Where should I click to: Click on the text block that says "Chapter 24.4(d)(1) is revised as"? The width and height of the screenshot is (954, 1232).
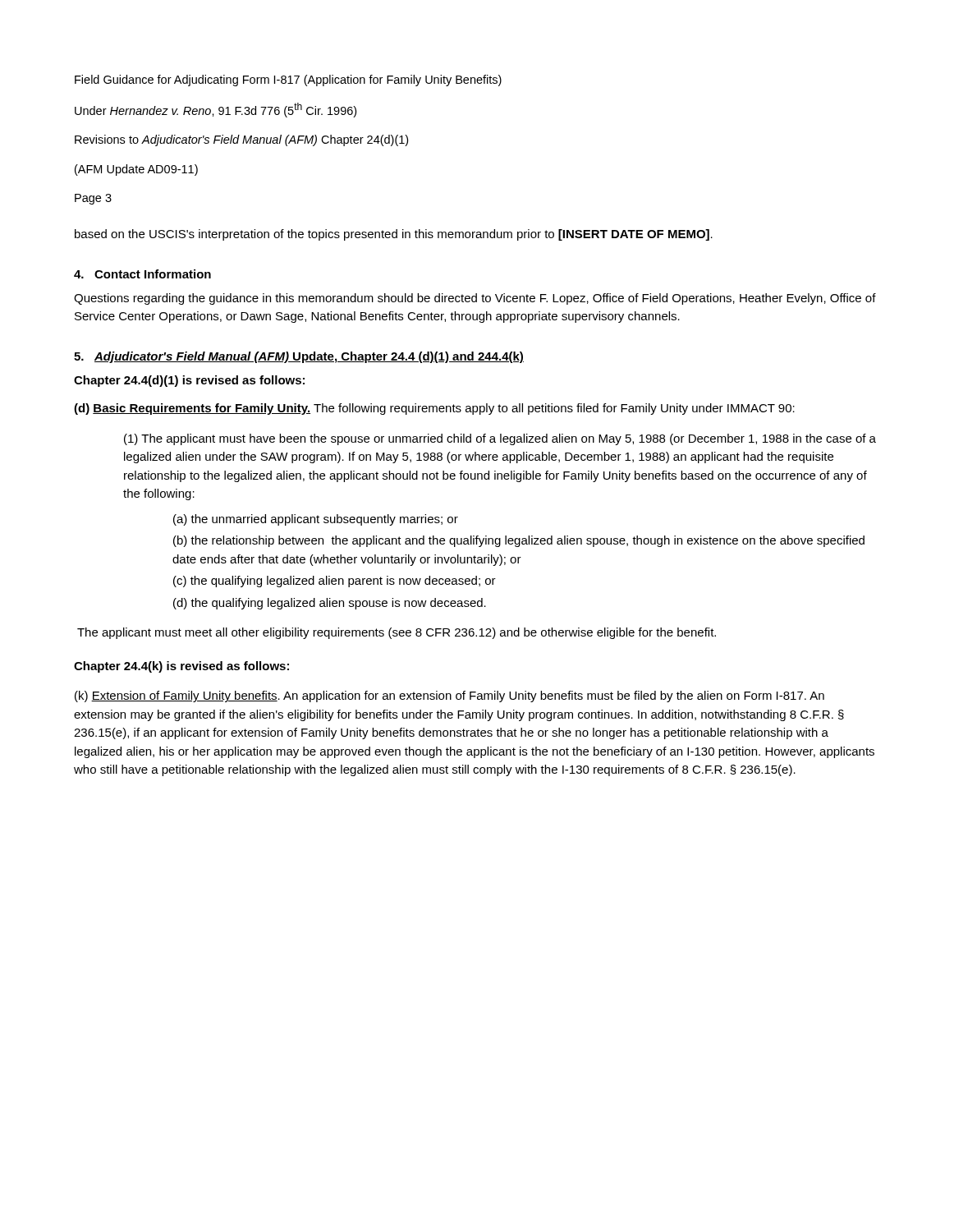click(190, 380)
